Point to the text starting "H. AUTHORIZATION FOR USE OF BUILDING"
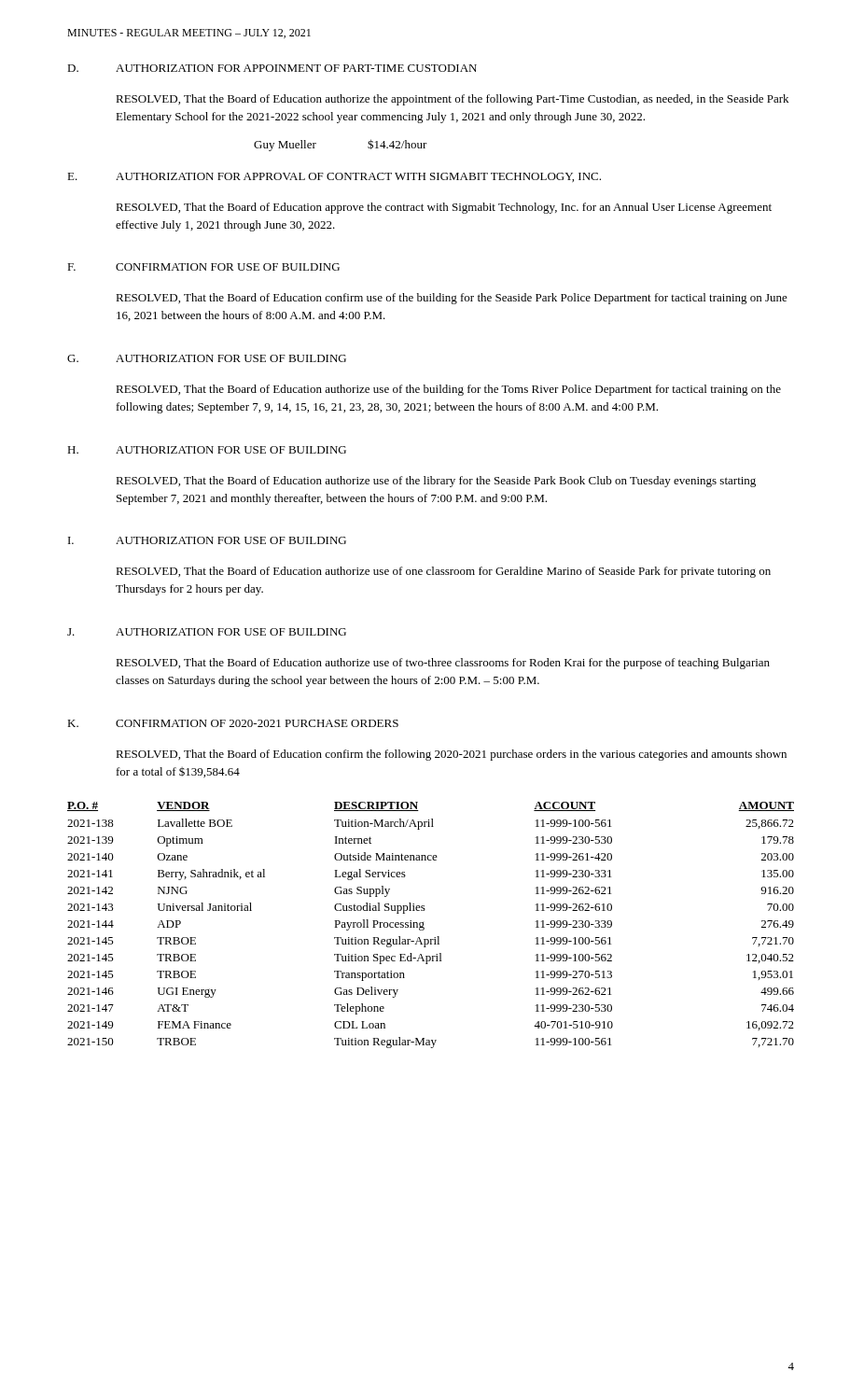 (x=207, y=450)
